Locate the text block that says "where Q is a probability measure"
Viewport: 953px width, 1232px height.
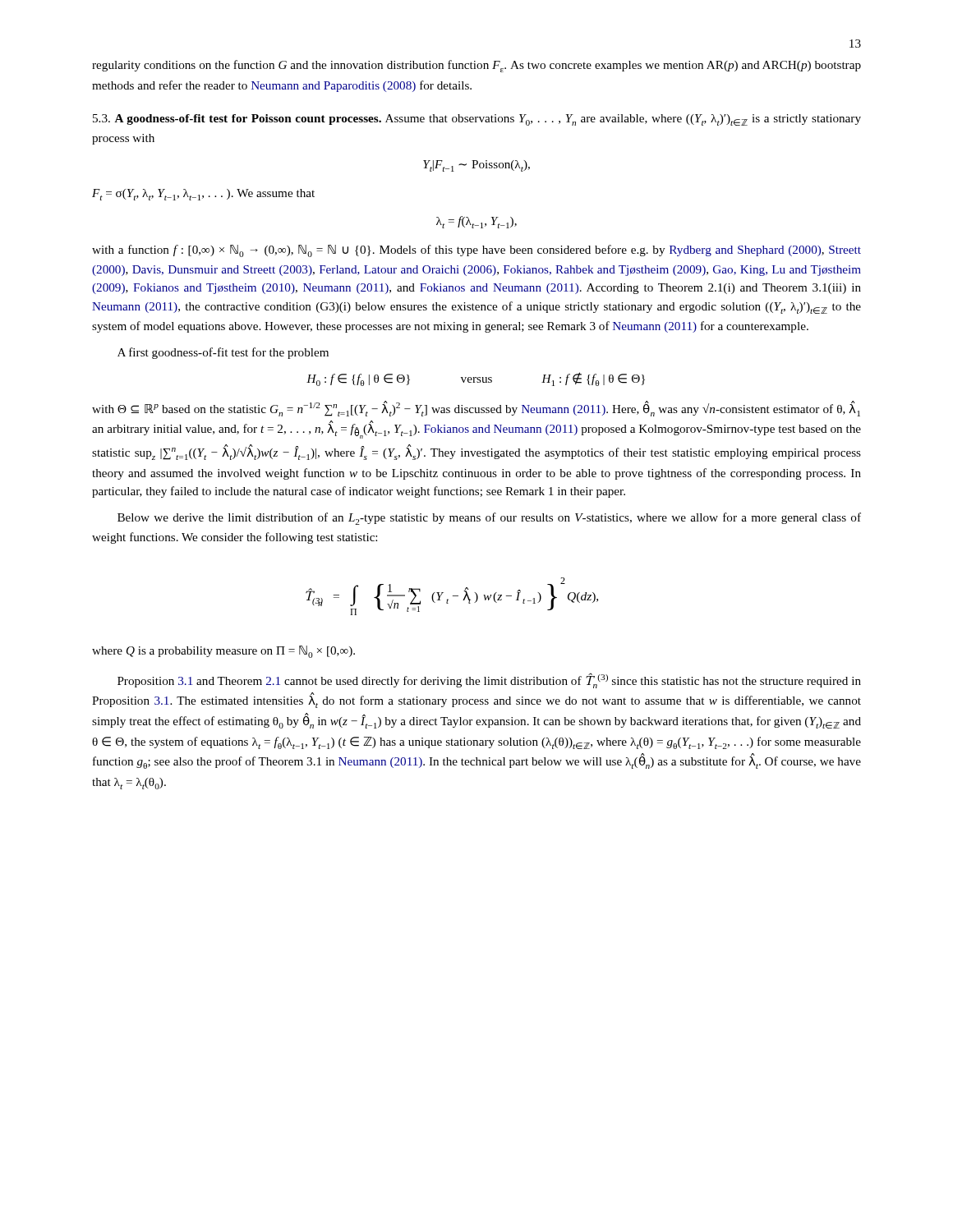(224, 652)
